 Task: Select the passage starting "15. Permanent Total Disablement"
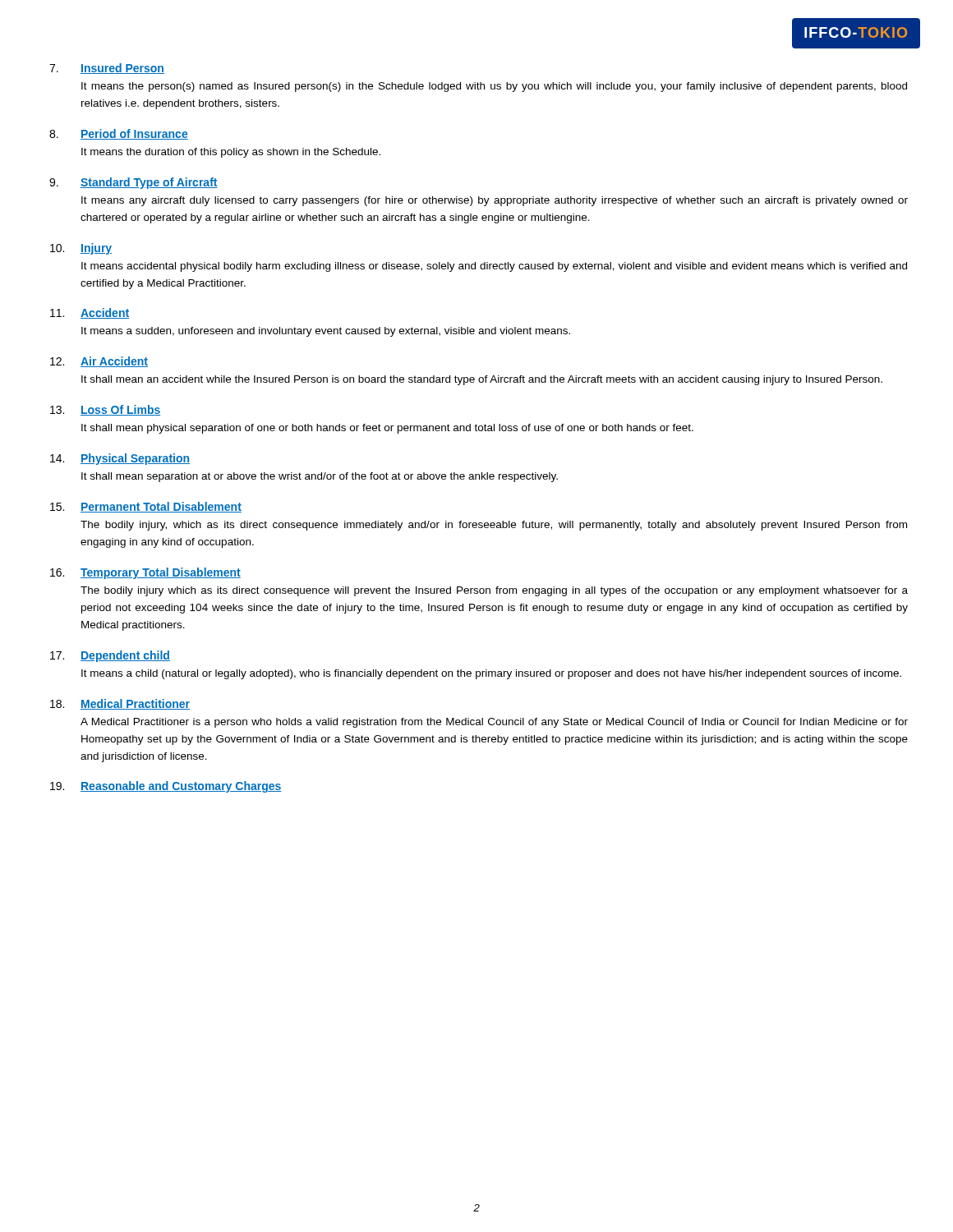pos(479,526)
